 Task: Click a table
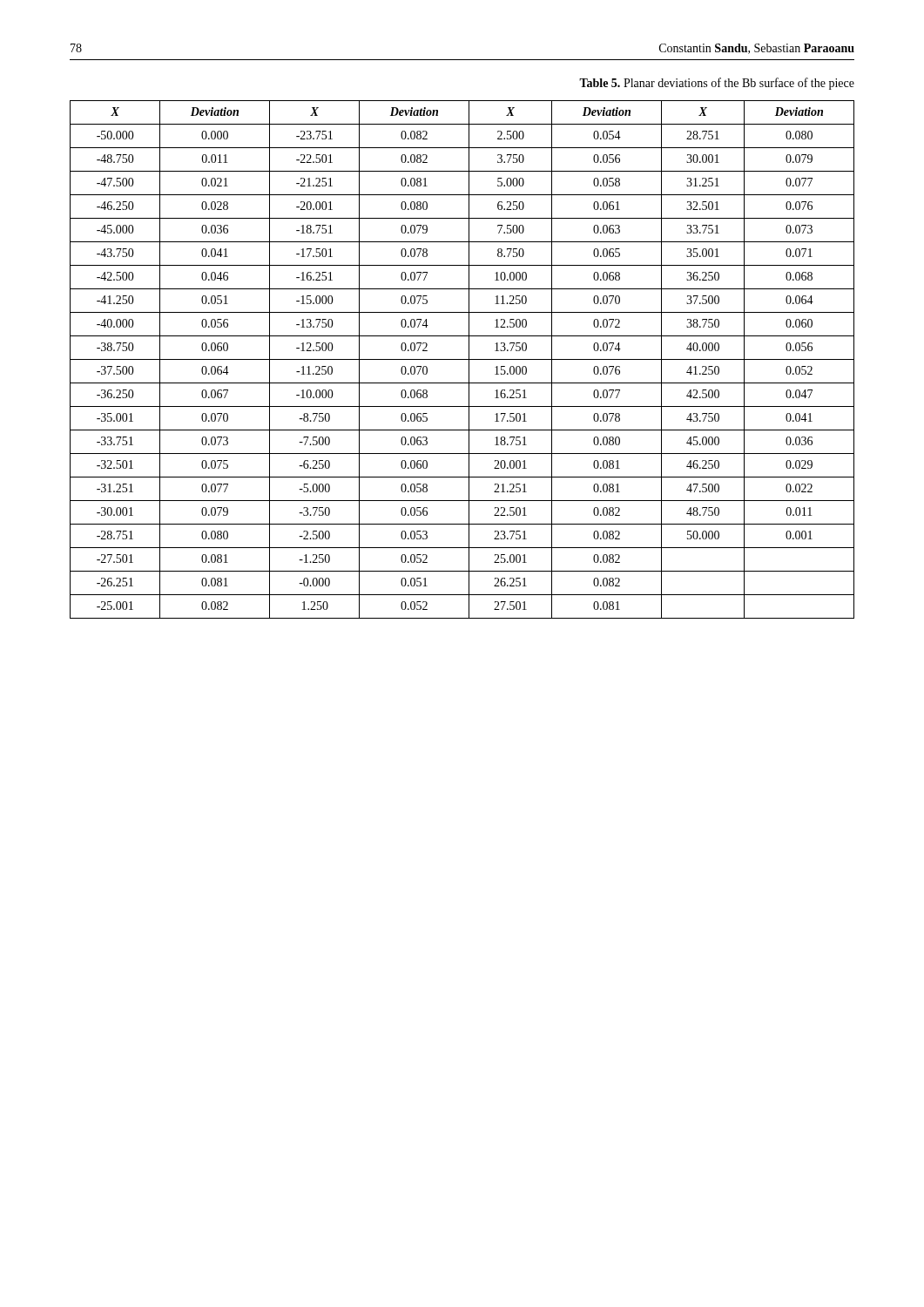click(462, 359)
